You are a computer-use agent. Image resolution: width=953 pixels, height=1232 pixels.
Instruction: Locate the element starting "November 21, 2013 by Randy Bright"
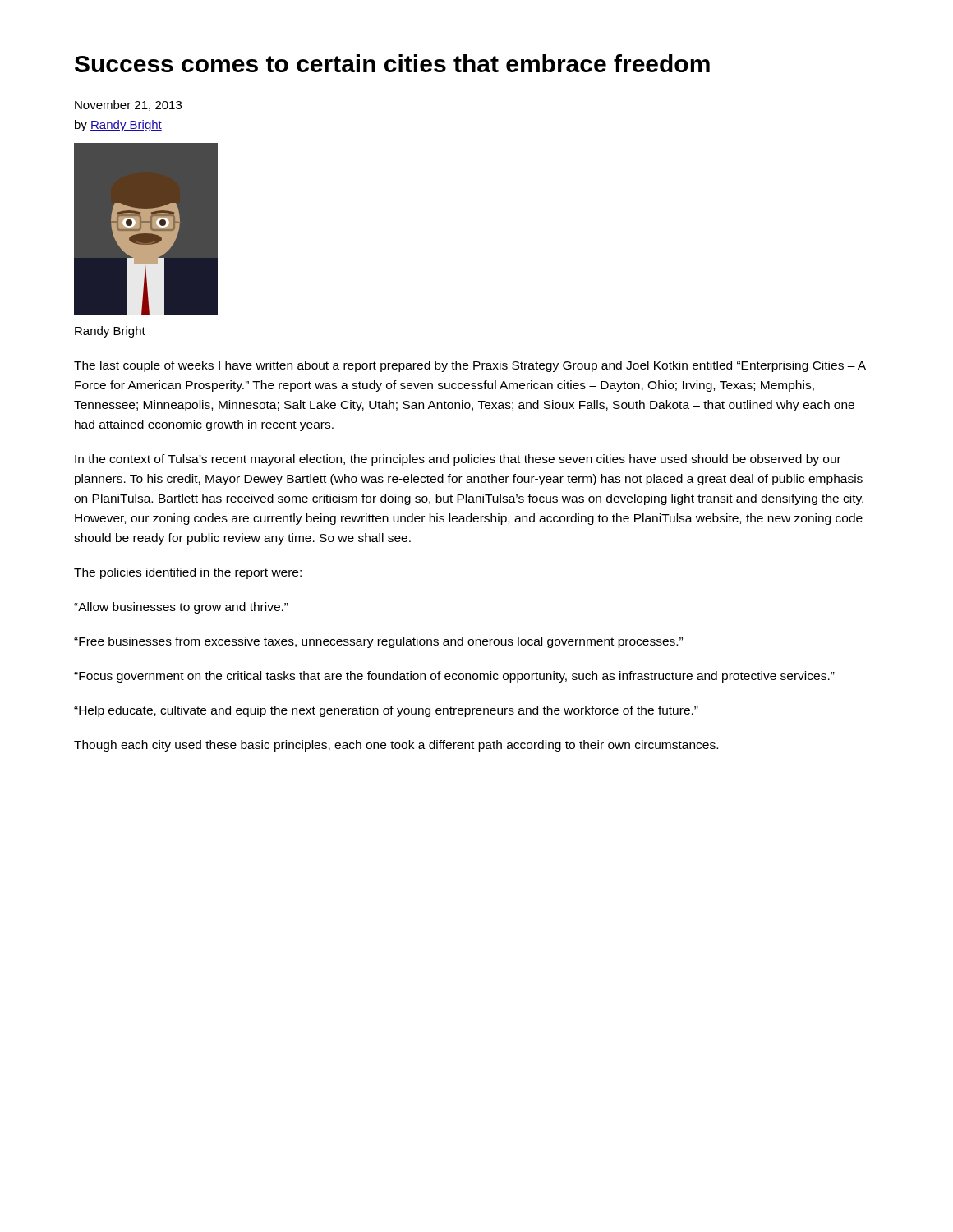(x=128, y=115)
